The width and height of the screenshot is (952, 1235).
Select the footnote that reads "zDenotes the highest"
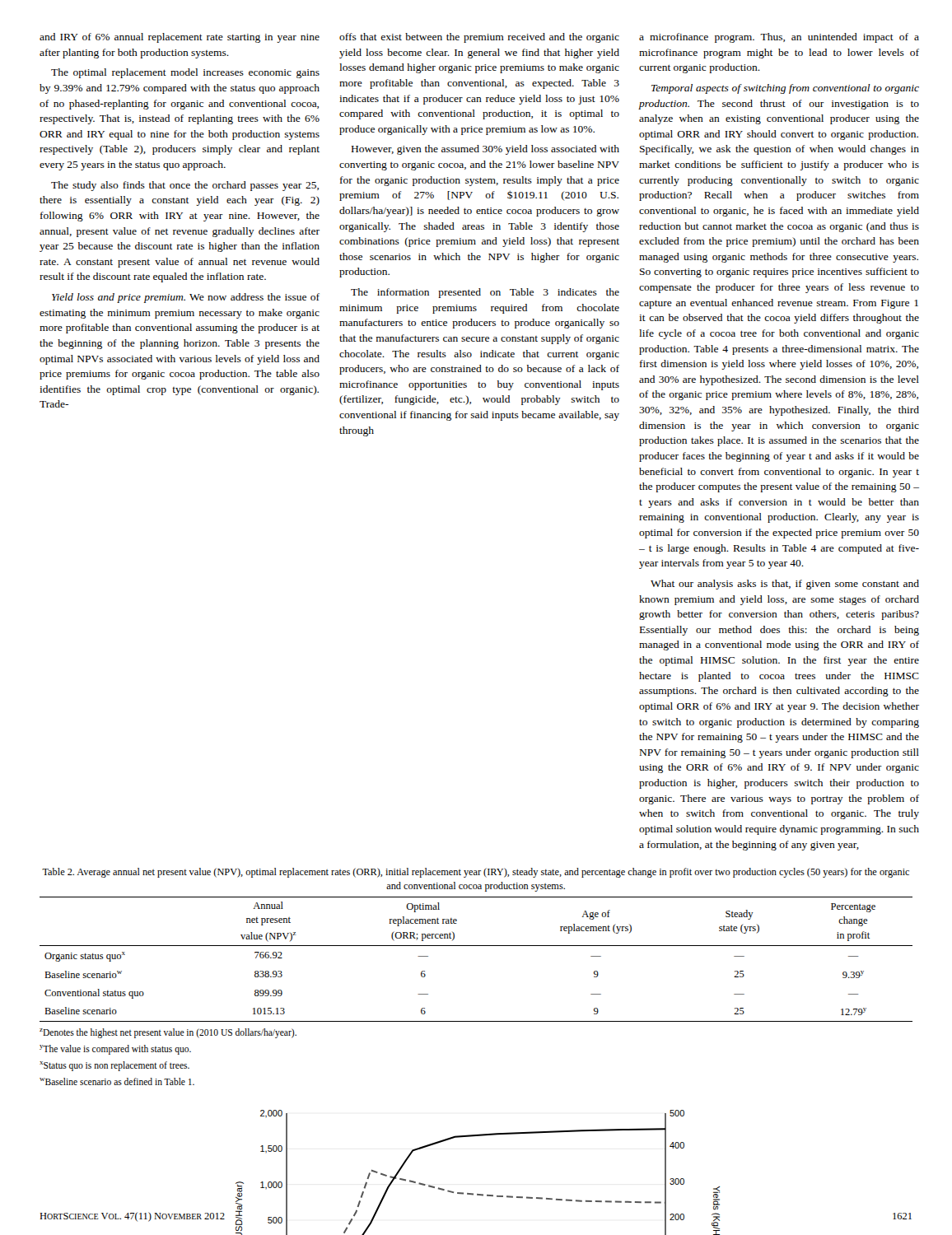point(168,1033)
